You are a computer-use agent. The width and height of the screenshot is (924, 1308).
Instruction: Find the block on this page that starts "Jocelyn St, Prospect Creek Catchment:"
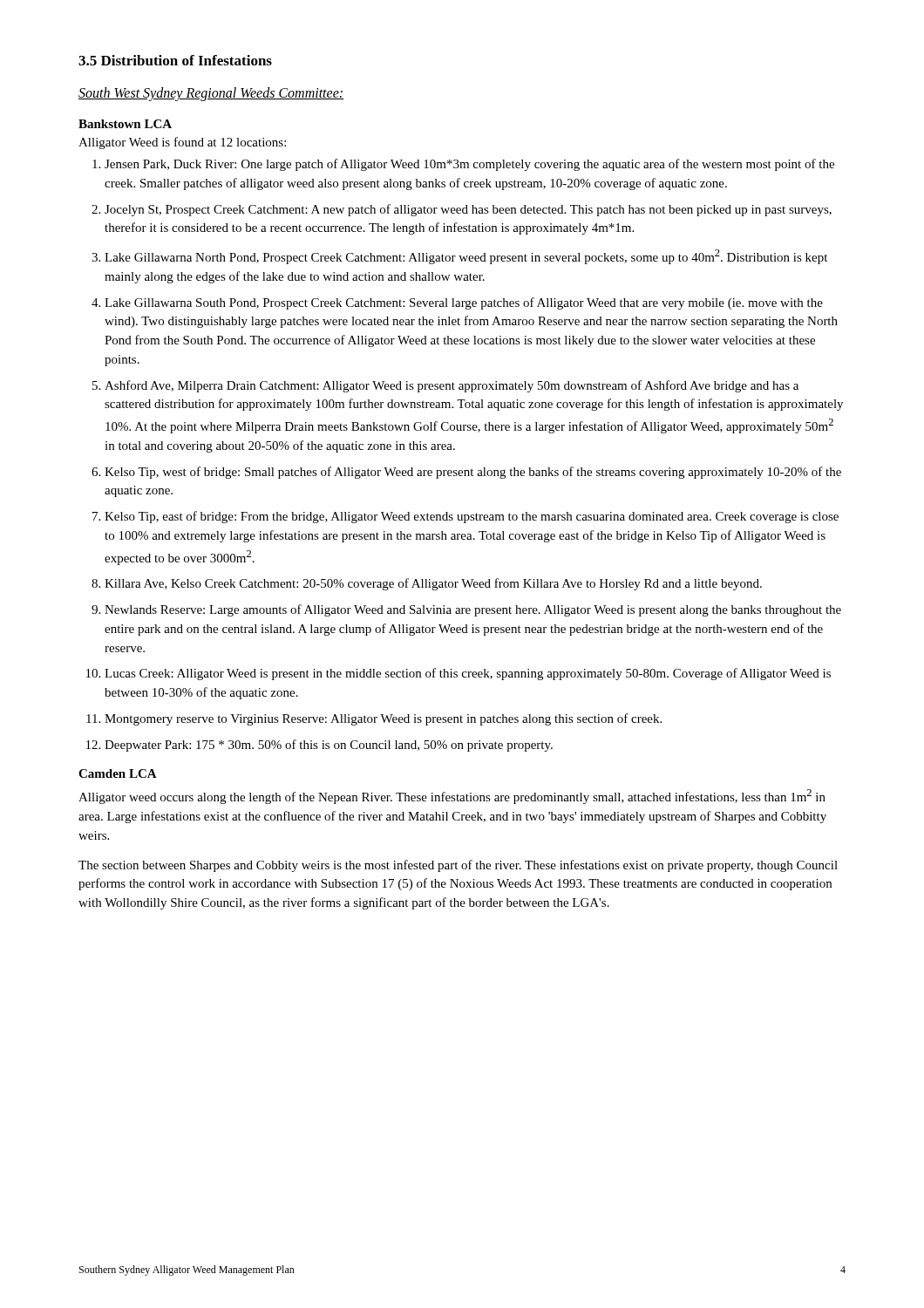tap(468, 218)
